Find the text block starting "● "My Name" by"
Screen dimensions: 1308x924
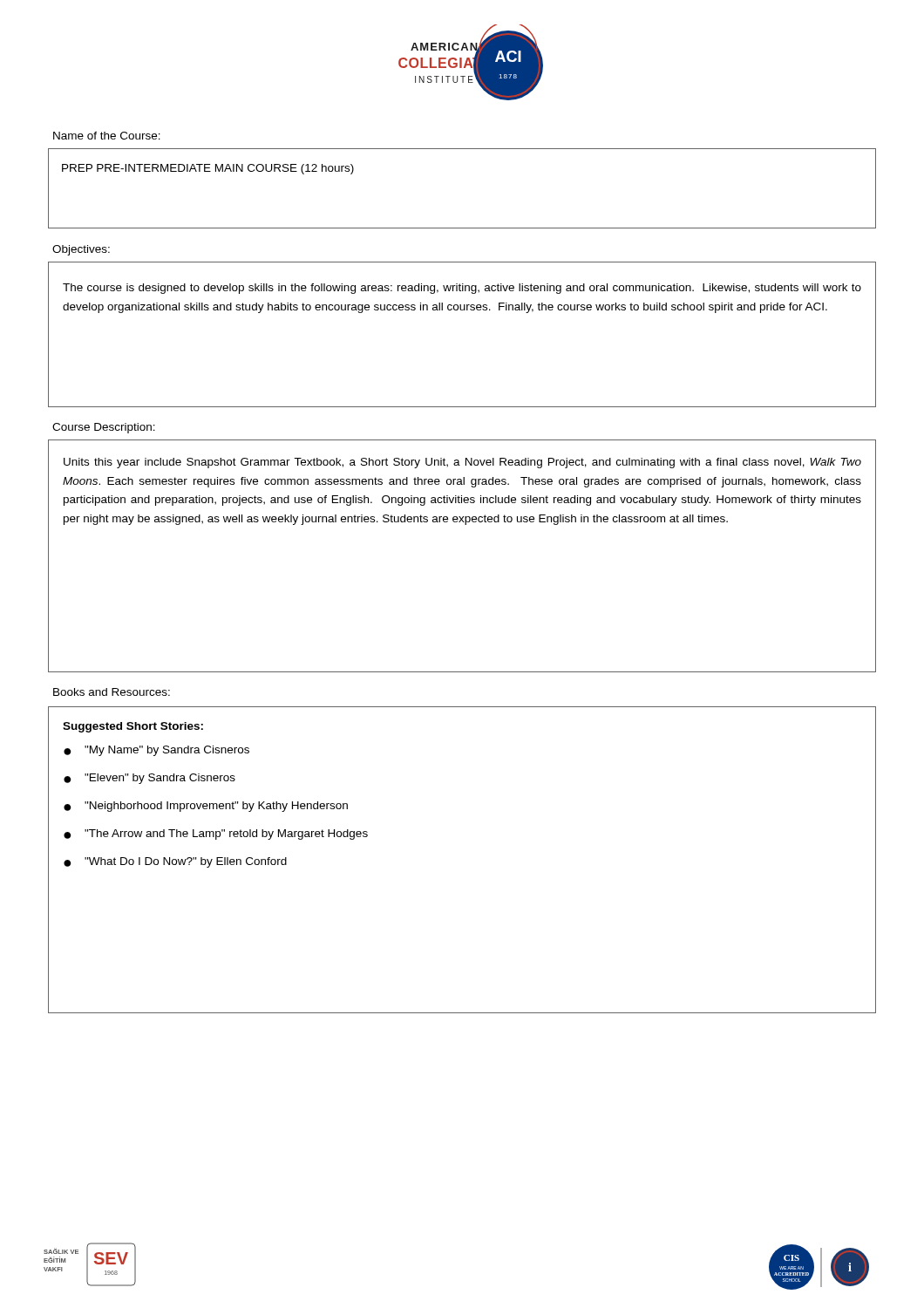[156, 751]
